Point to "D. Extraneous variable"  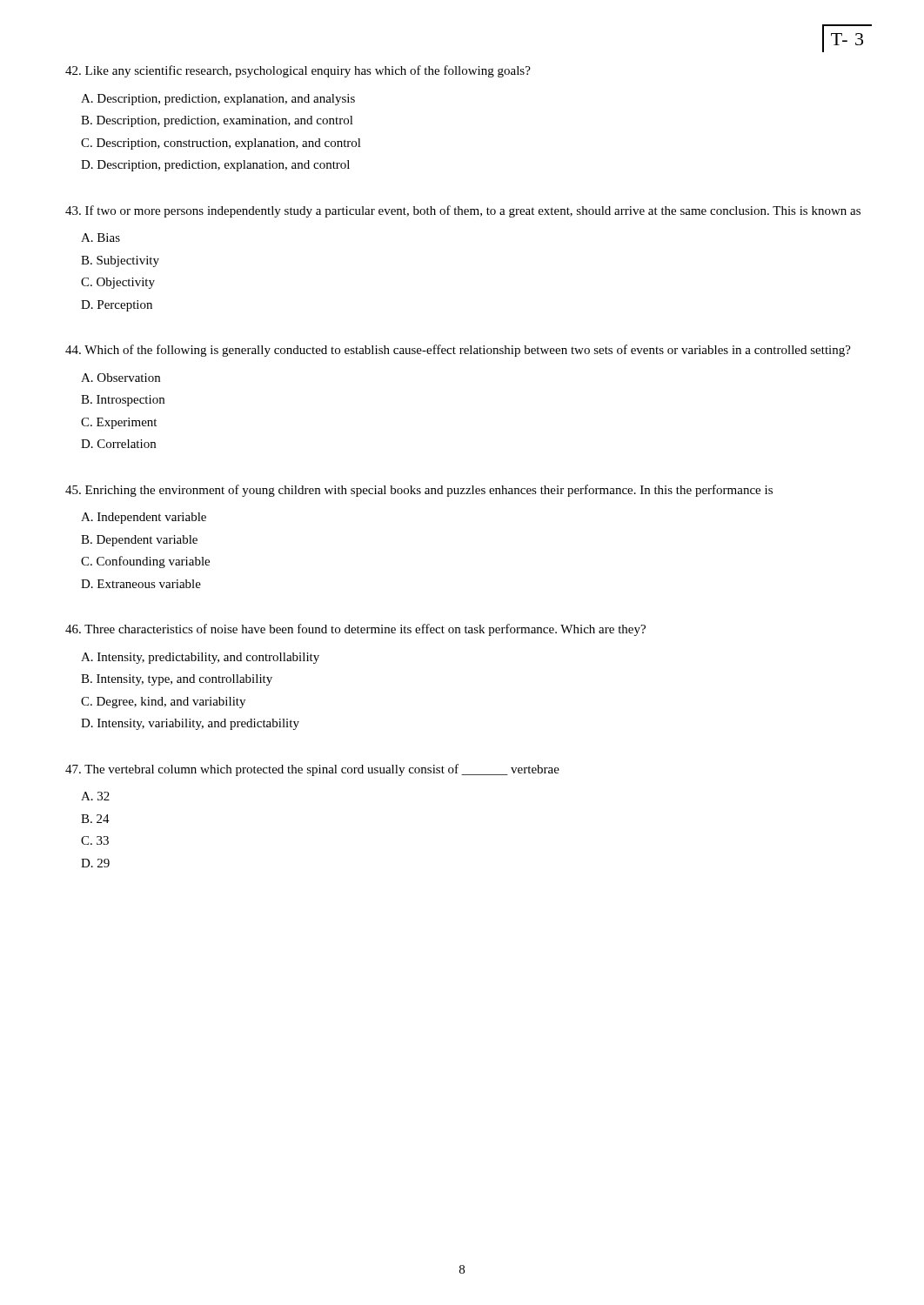tap(141, 583)
